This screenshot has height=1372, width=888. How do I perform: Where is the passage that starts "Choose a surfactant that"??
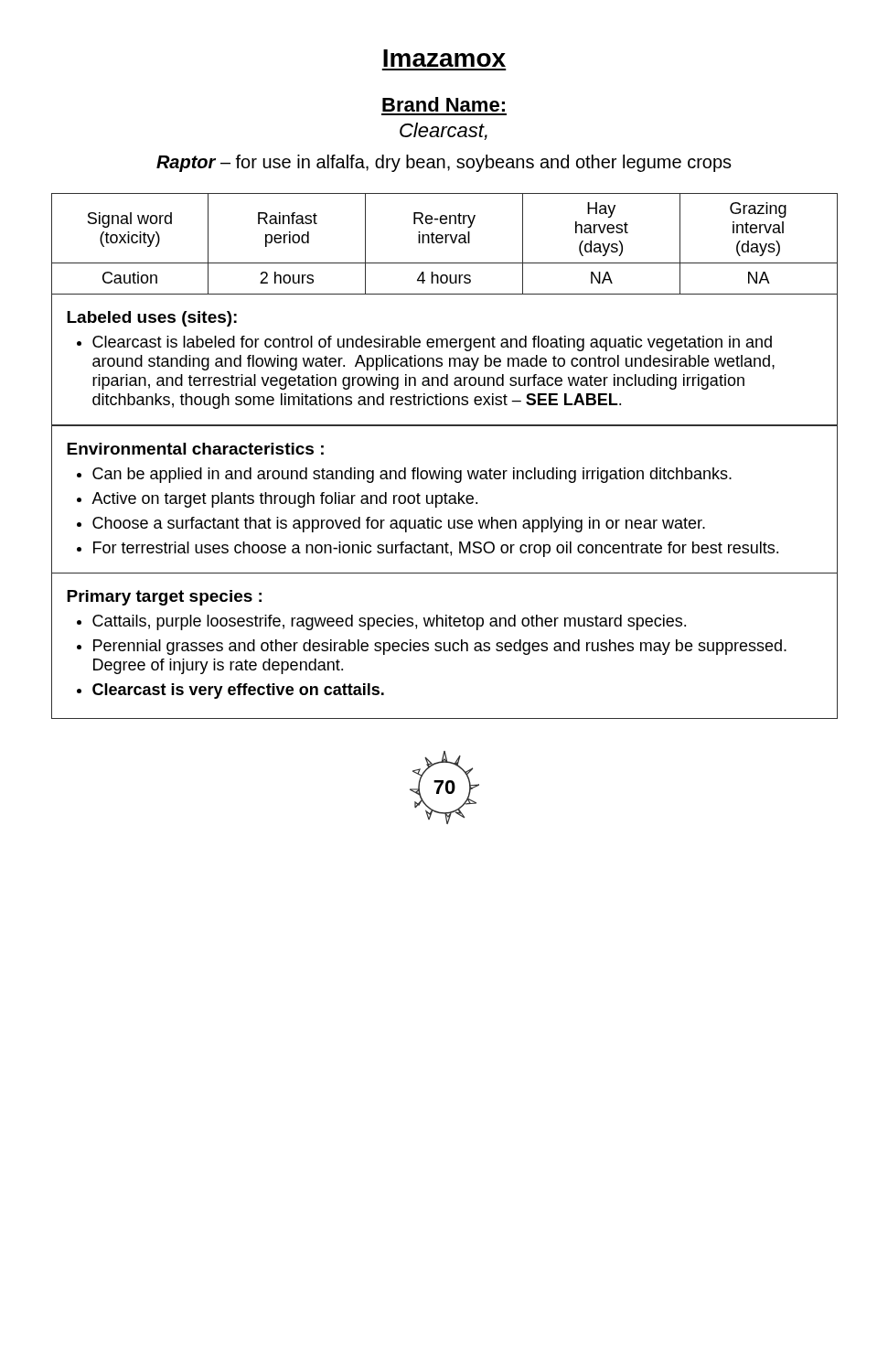click(399, 523)
